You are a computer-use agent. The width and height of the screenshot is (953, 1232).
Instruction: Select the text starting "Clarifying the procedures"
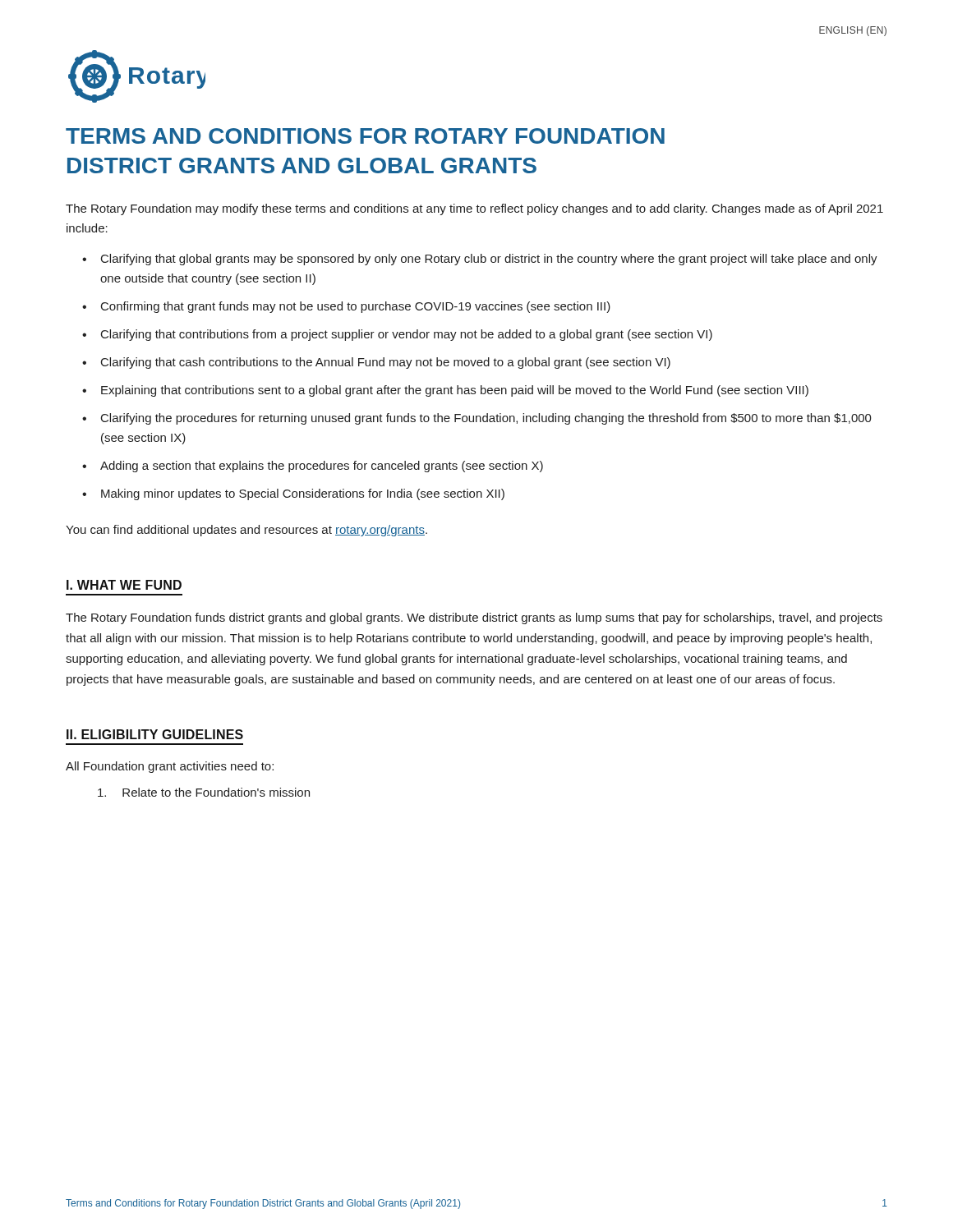click(x=486, y=428)
